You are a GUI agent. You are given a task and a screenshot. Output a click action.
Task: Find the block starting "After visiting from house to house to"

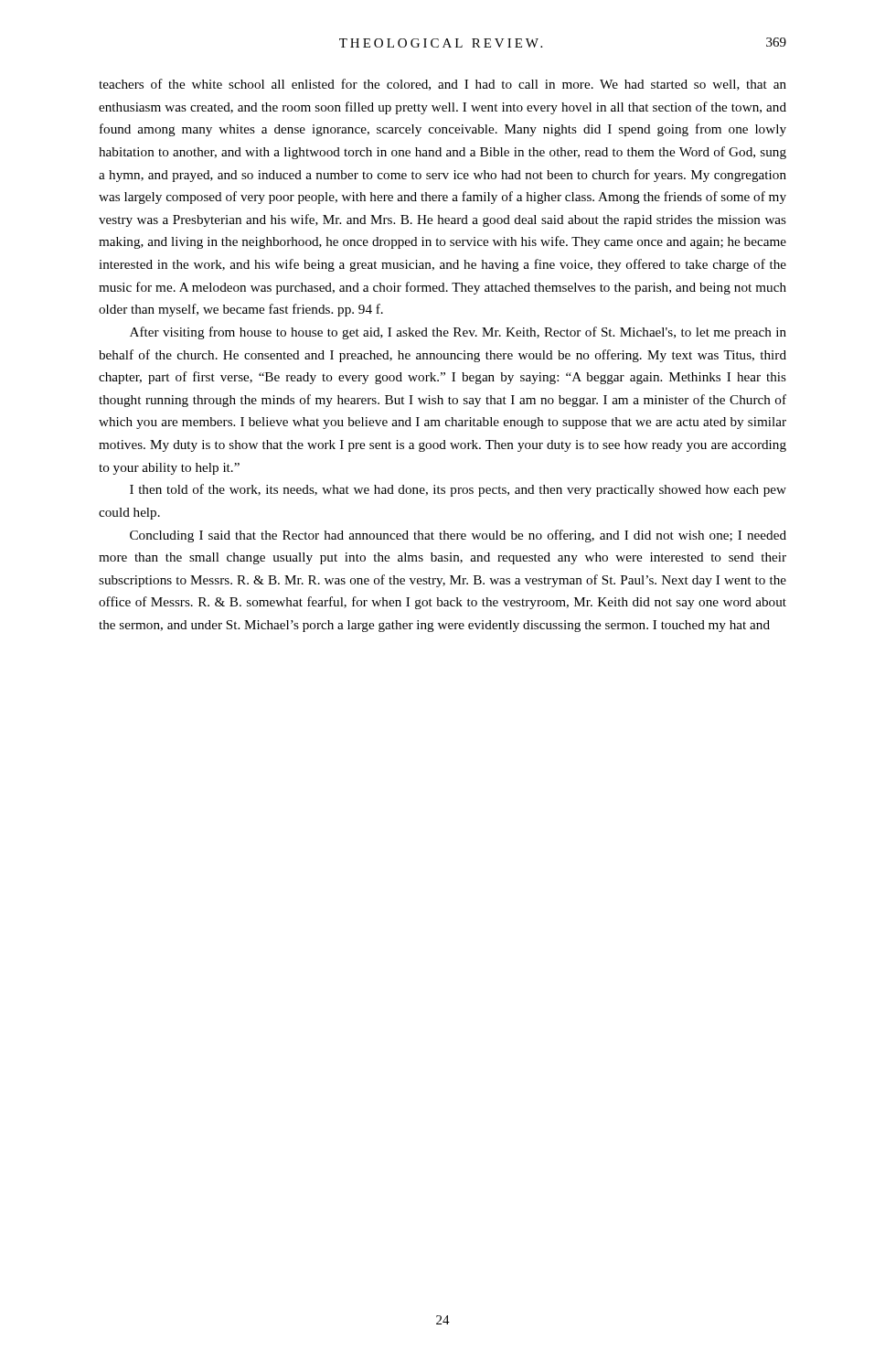(x=442, y=400)
